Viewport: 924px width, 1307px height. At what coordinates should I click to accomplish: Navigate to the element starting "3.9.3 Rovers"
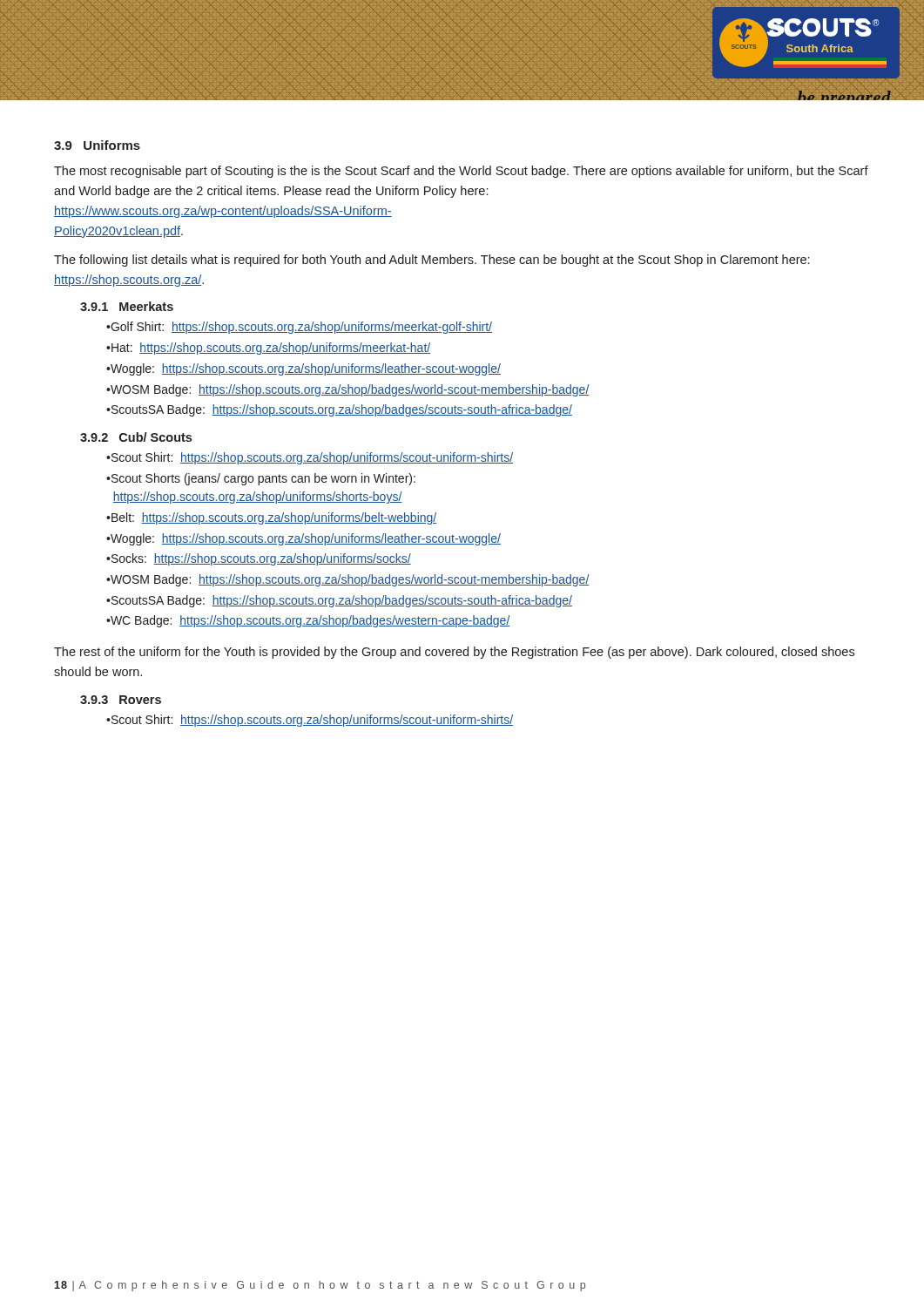point(121,700)
